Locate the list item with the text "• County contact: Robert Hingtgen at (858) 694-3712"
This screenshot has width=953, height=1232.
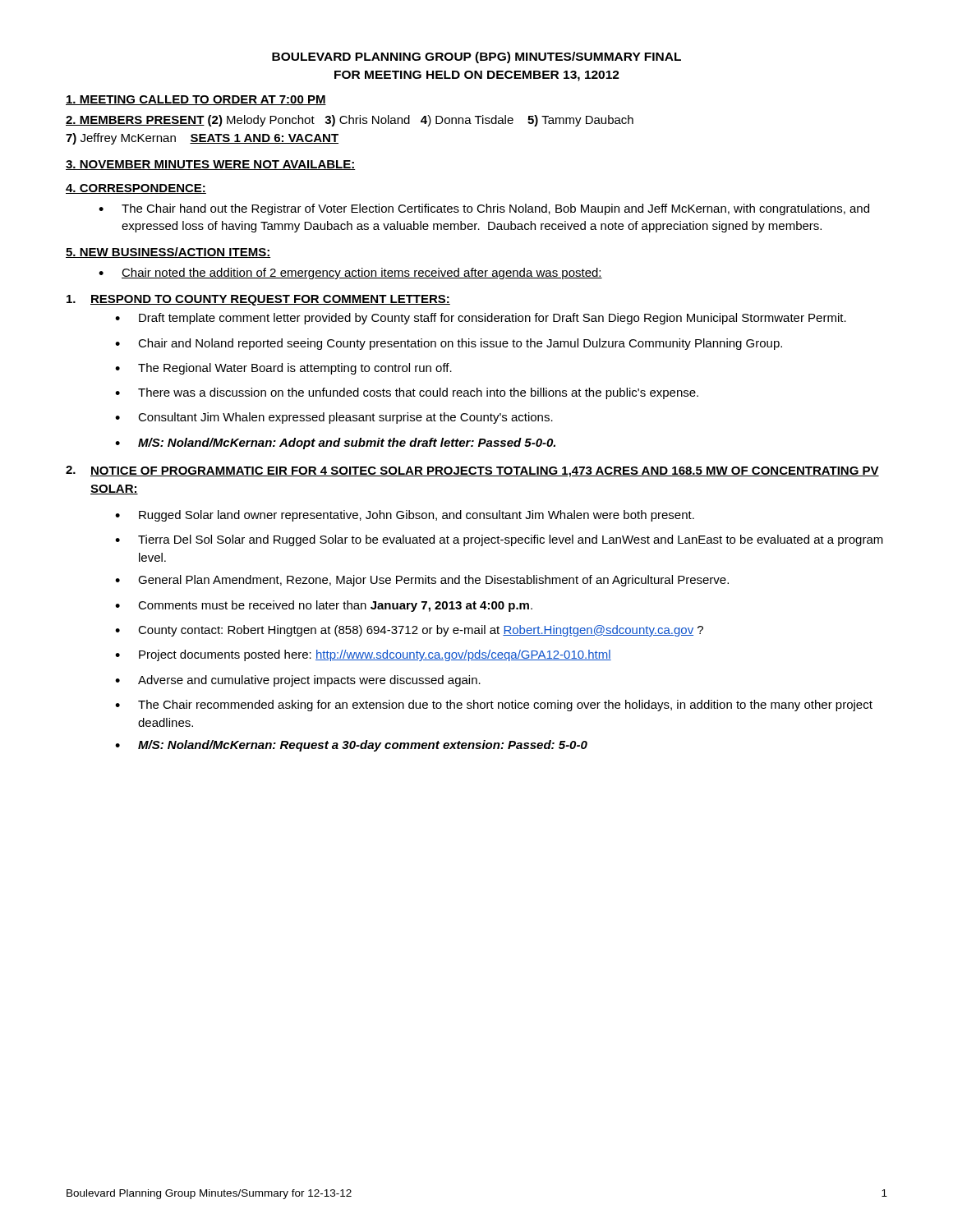pos(501,631)
